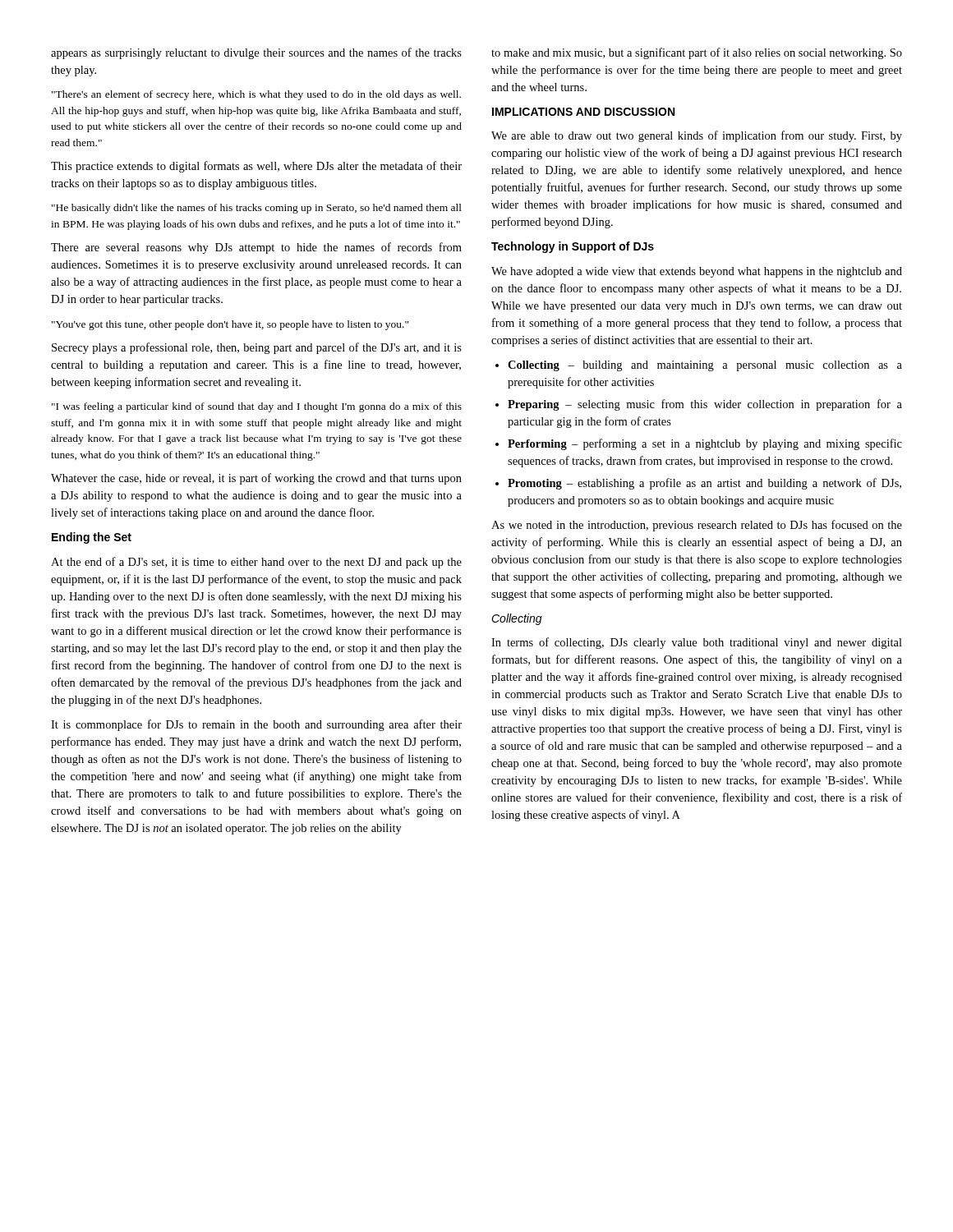This screenshot has height=1232, width=953.
Task: Point to the text starting "There are several reasons why"
Action: click(x=256, y=274)
